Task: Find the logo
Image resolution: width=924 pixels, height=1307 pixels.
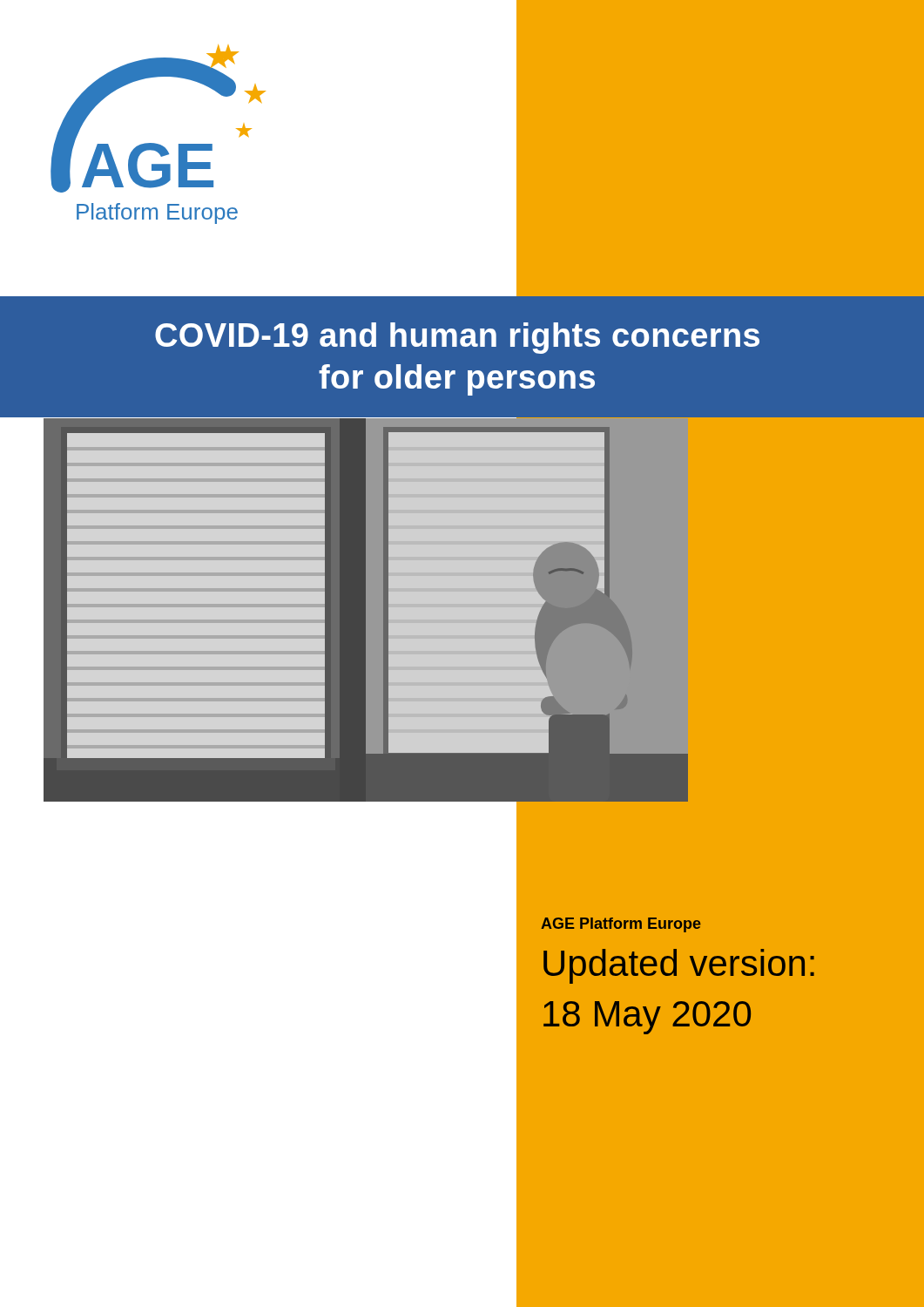Action: point(161,135)
